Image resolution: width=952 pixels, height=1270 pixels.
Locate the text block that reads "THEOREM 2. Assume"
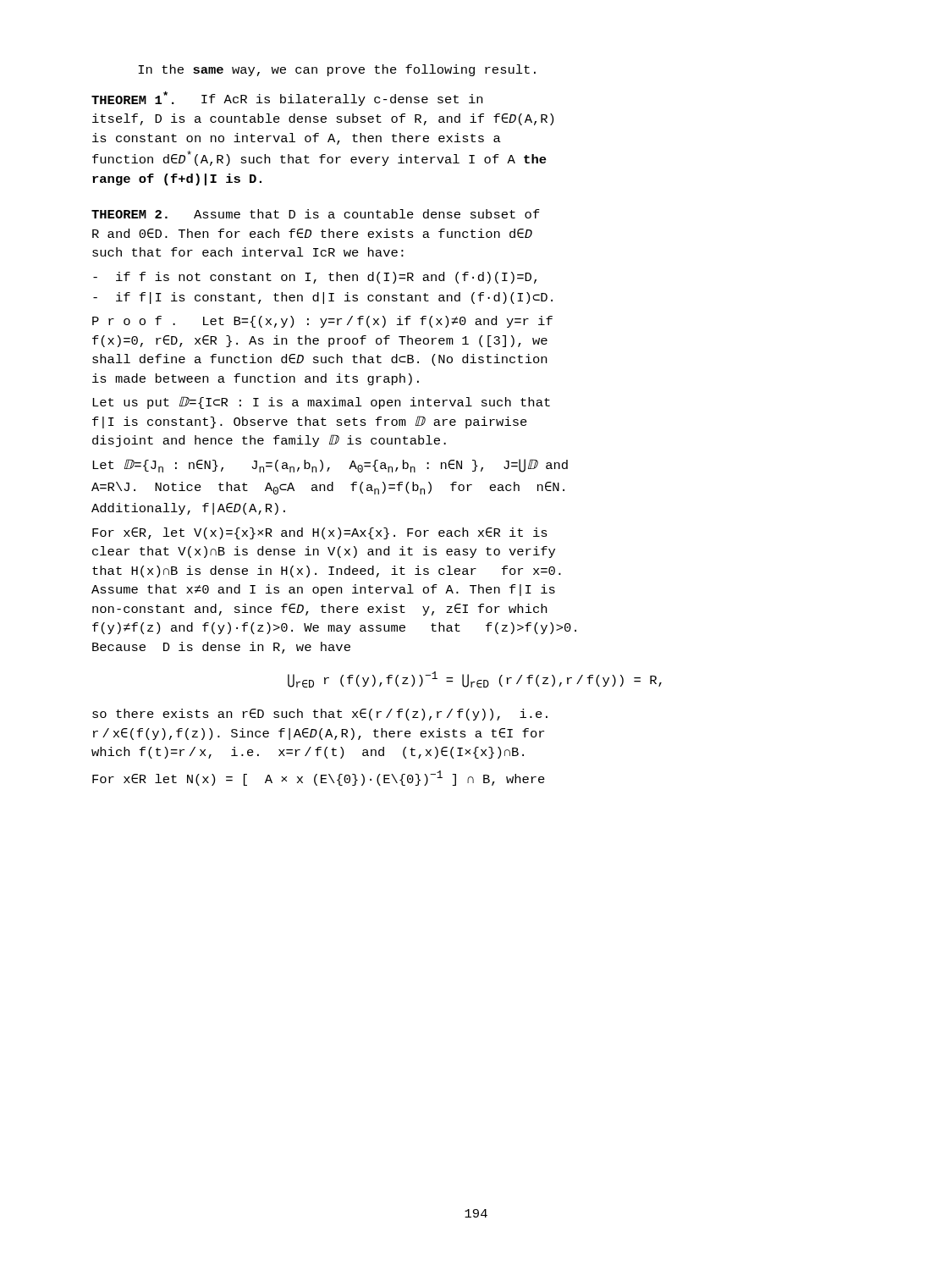tap(316, 234)
